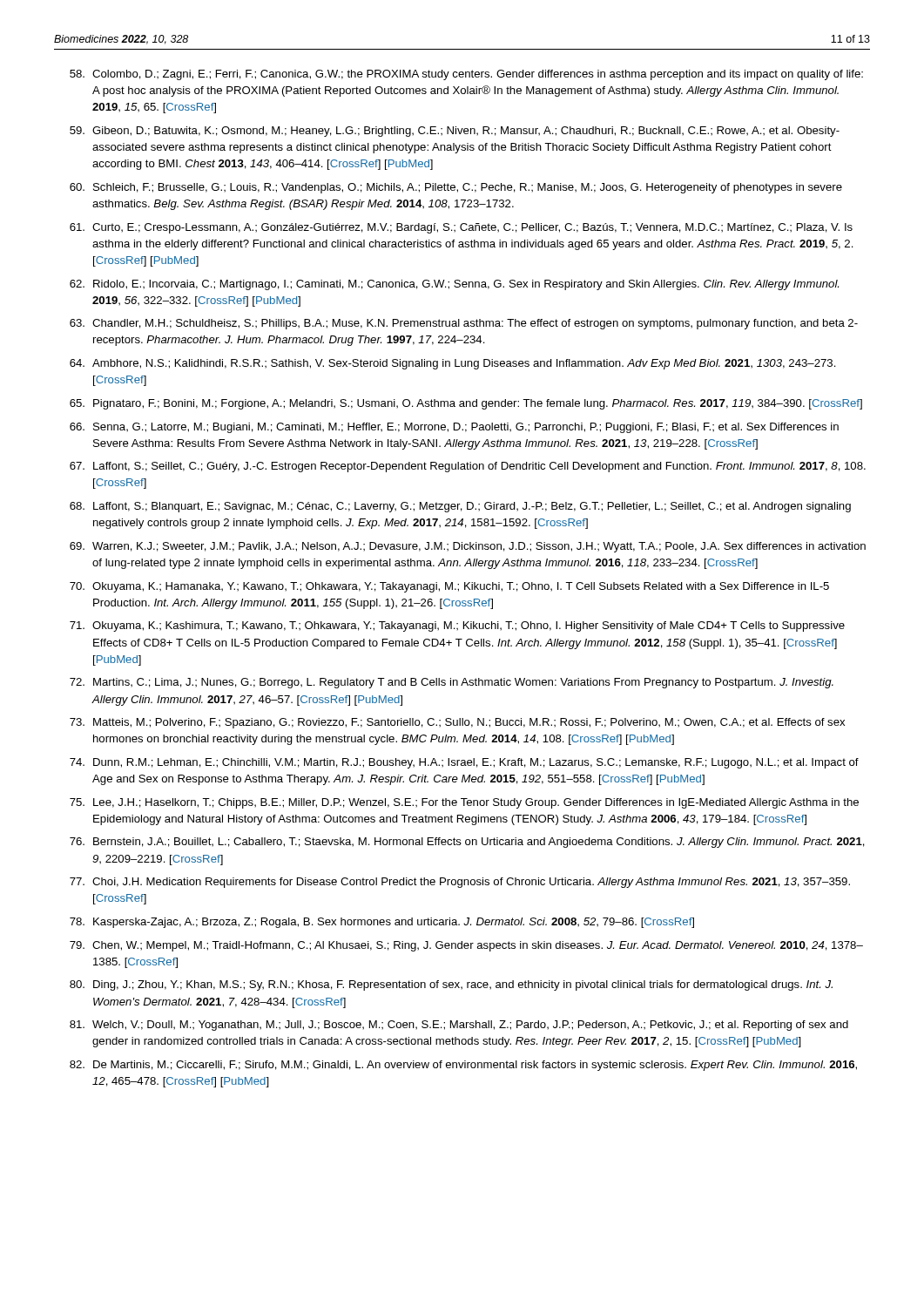
Task: Click the passage that begins "64. Ambhore, N.S.; Kalidhindi,"
Action: 462,371
